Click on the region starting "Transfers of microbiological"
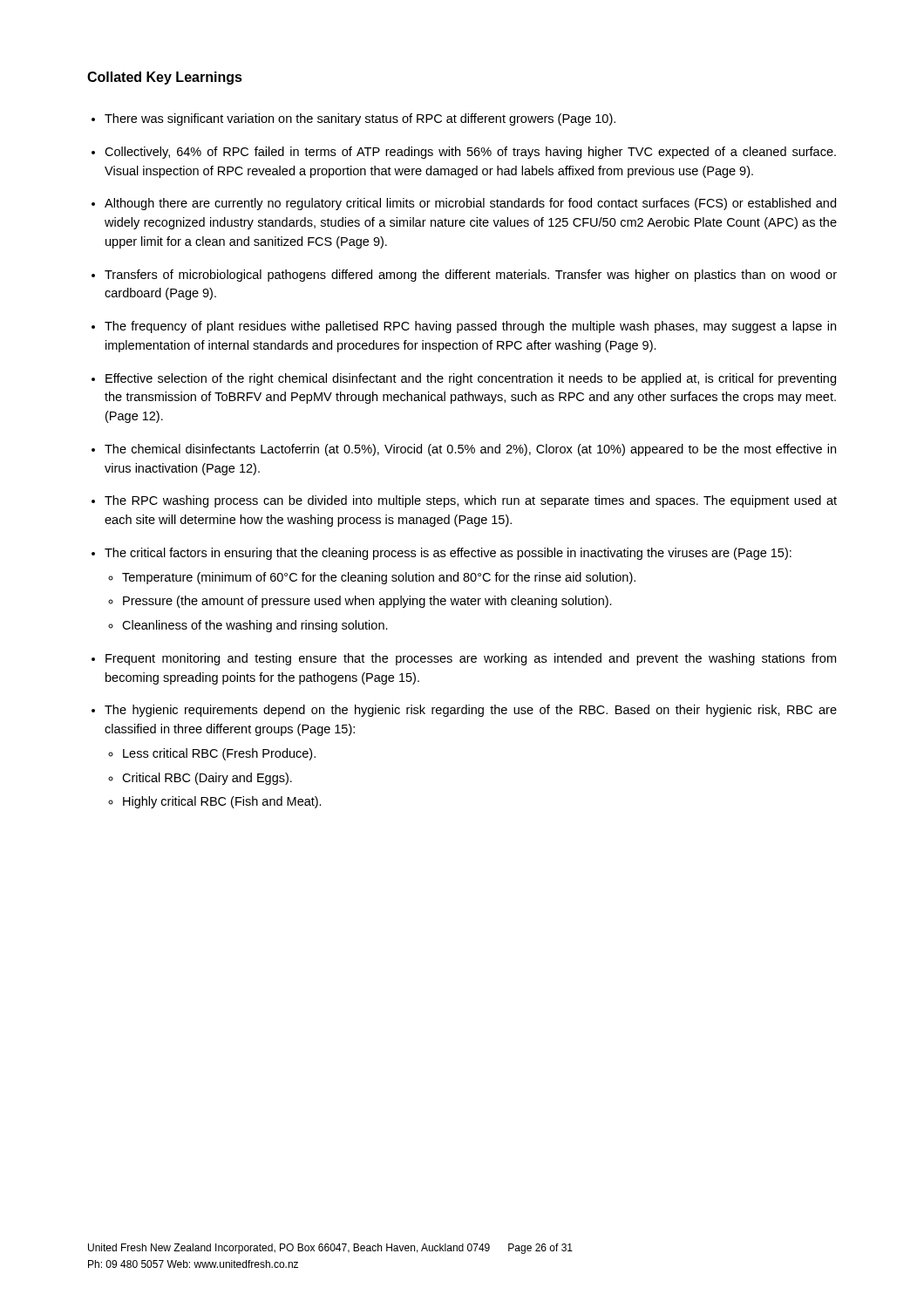 [471, 284]
